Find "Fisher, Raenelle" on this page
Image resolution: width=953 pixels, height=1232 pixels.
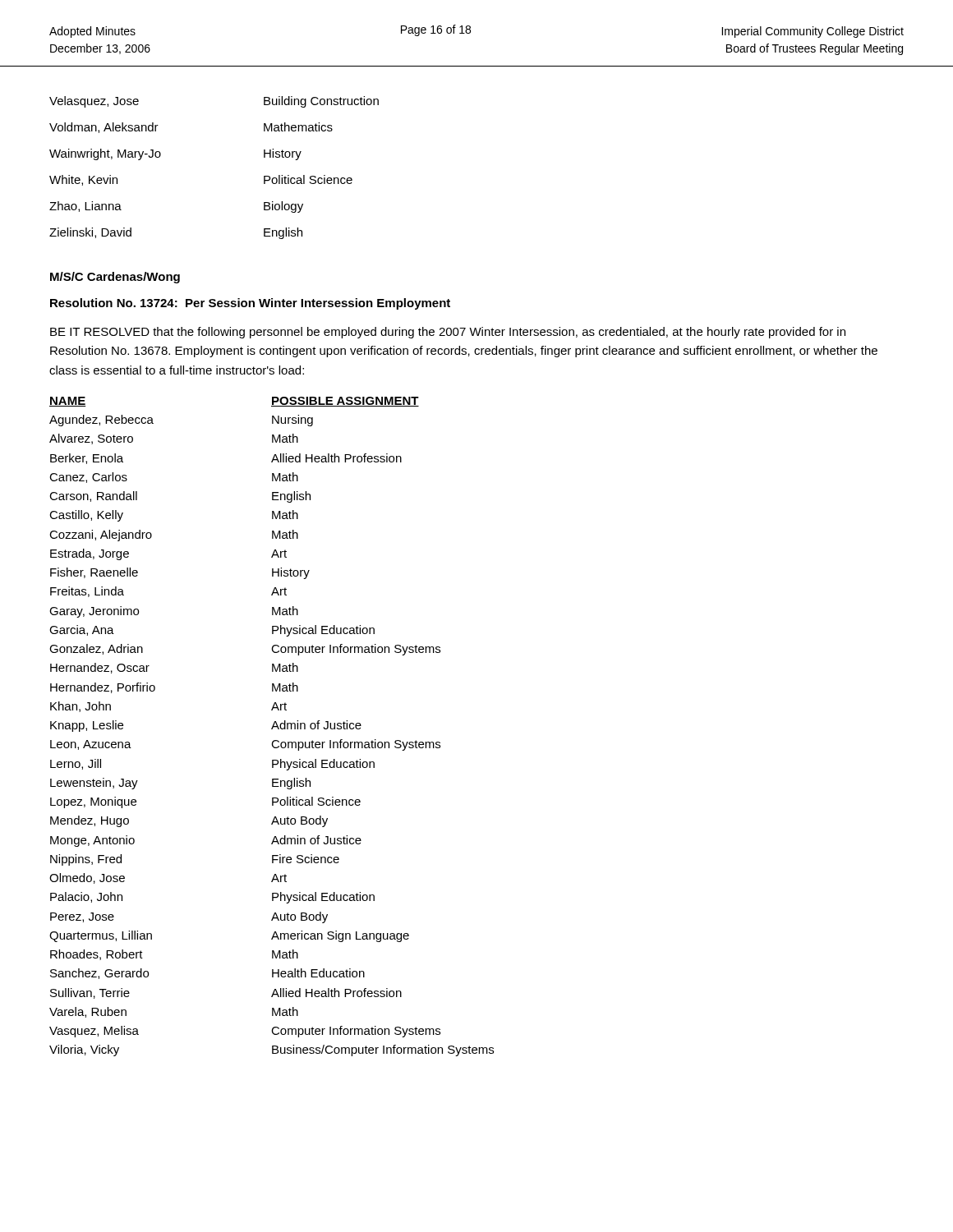(x=94, y=573)
